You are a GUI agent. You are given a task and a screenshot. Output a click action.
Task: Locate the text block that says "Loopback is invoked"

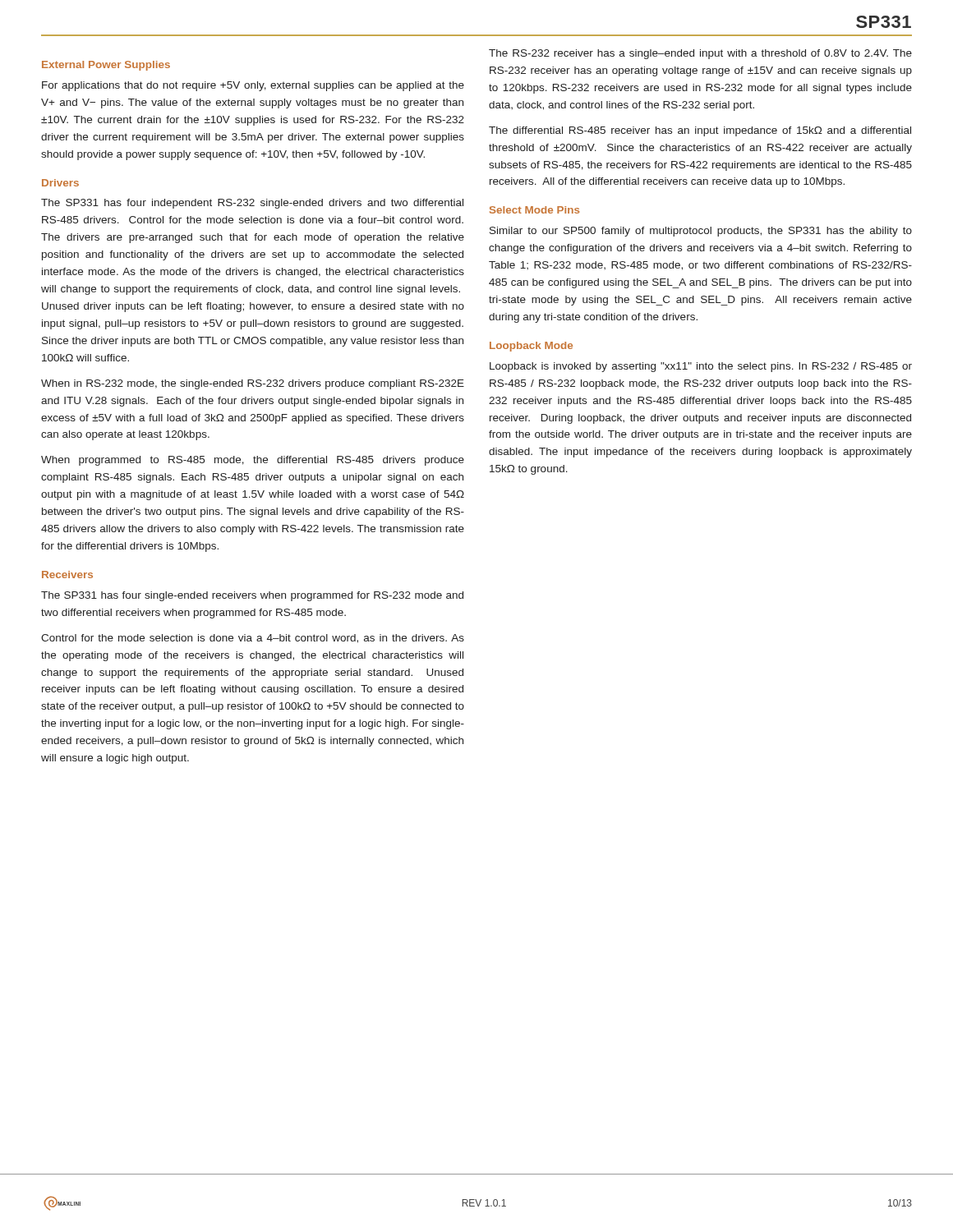point(700,418)
